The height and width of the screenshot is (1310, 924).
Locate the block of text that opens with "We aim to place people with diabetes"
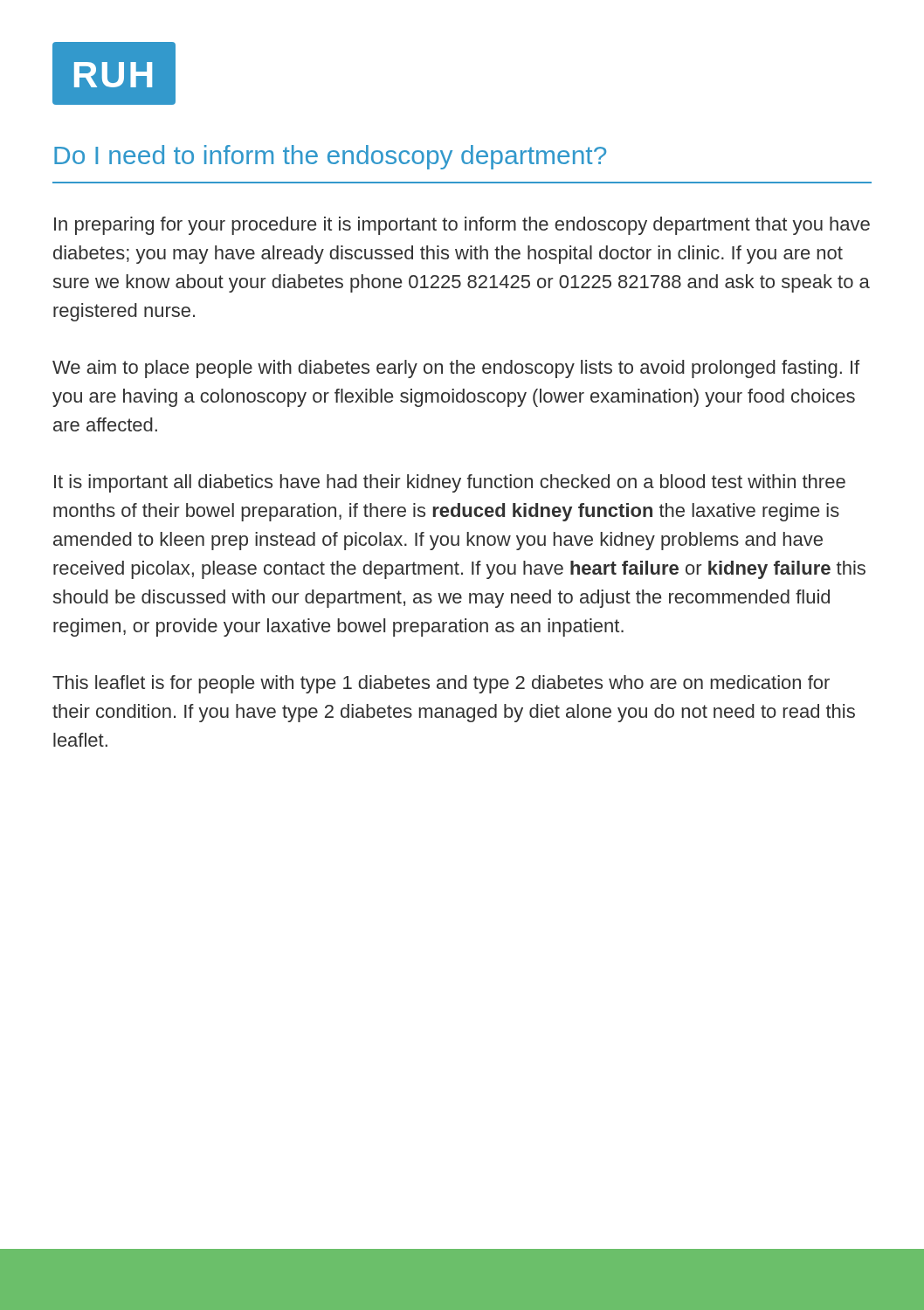pos(456,396)
